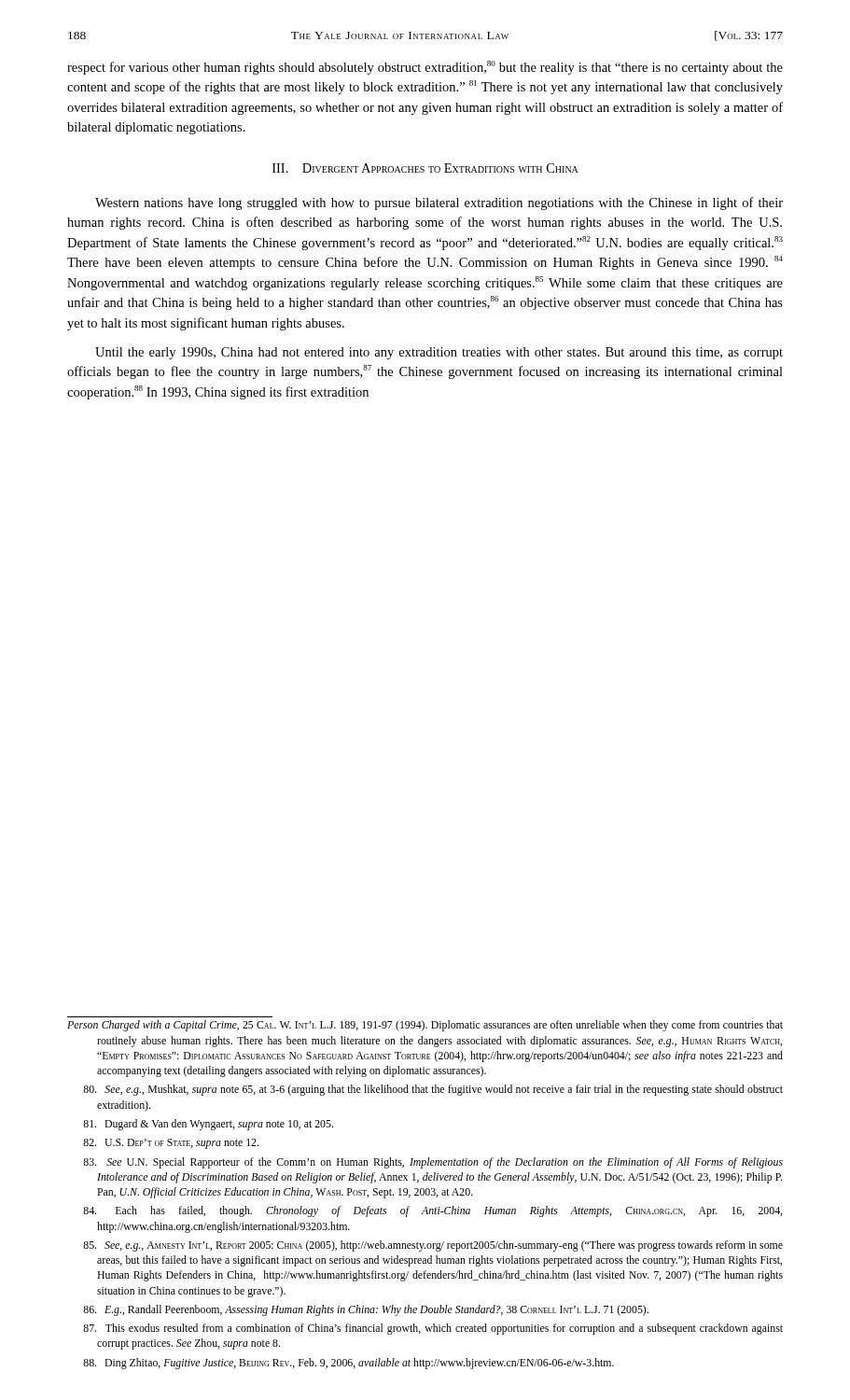Select the footnote containing "Dugard & Van"

tap(208, 1125)
